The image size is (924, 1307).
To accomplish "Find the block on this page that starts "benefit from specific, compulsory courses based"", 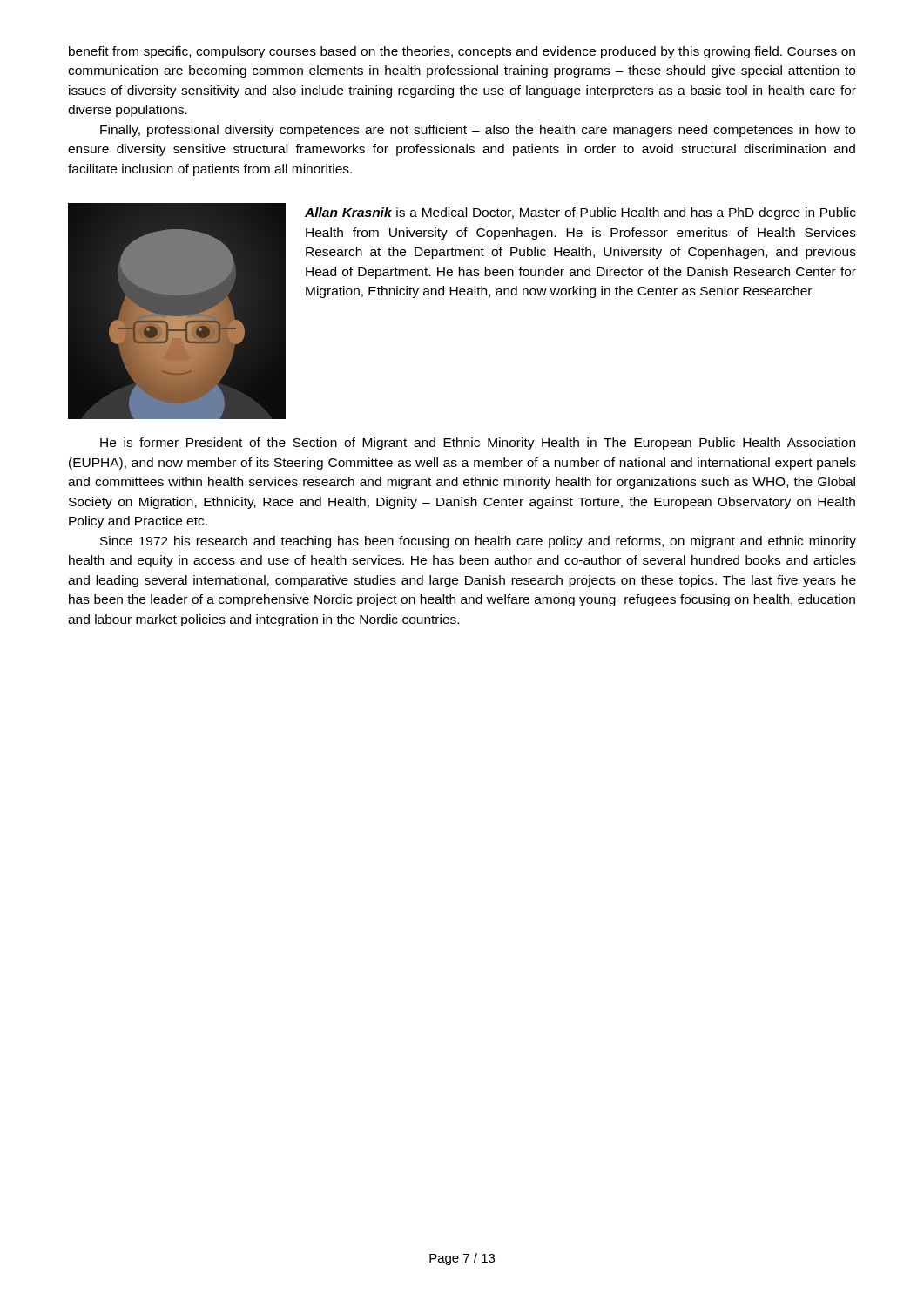I will click(x=462, y=52).
